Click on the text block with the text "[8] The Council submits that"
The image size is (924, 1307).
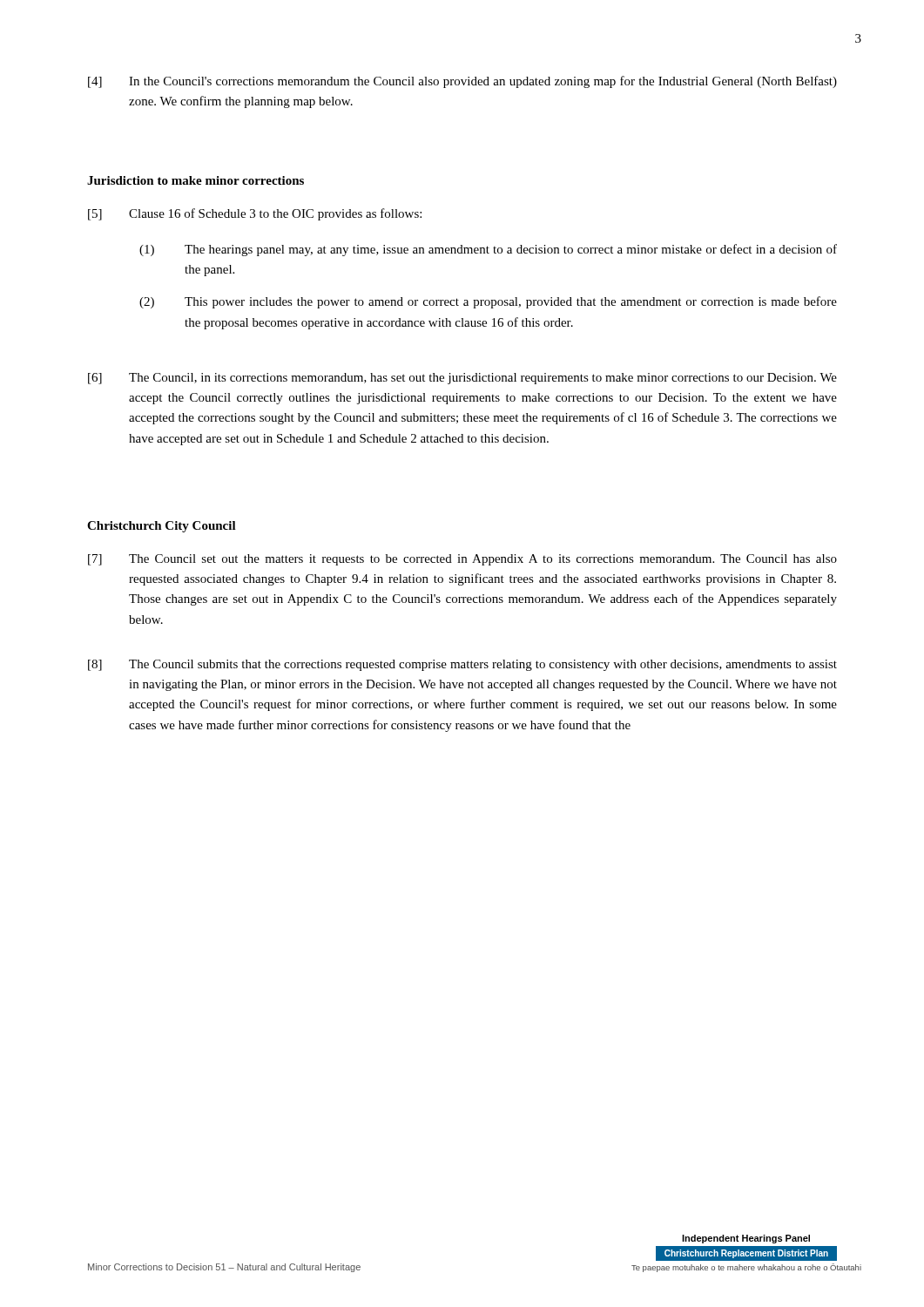pyautogui.click(x=462, y=695)
